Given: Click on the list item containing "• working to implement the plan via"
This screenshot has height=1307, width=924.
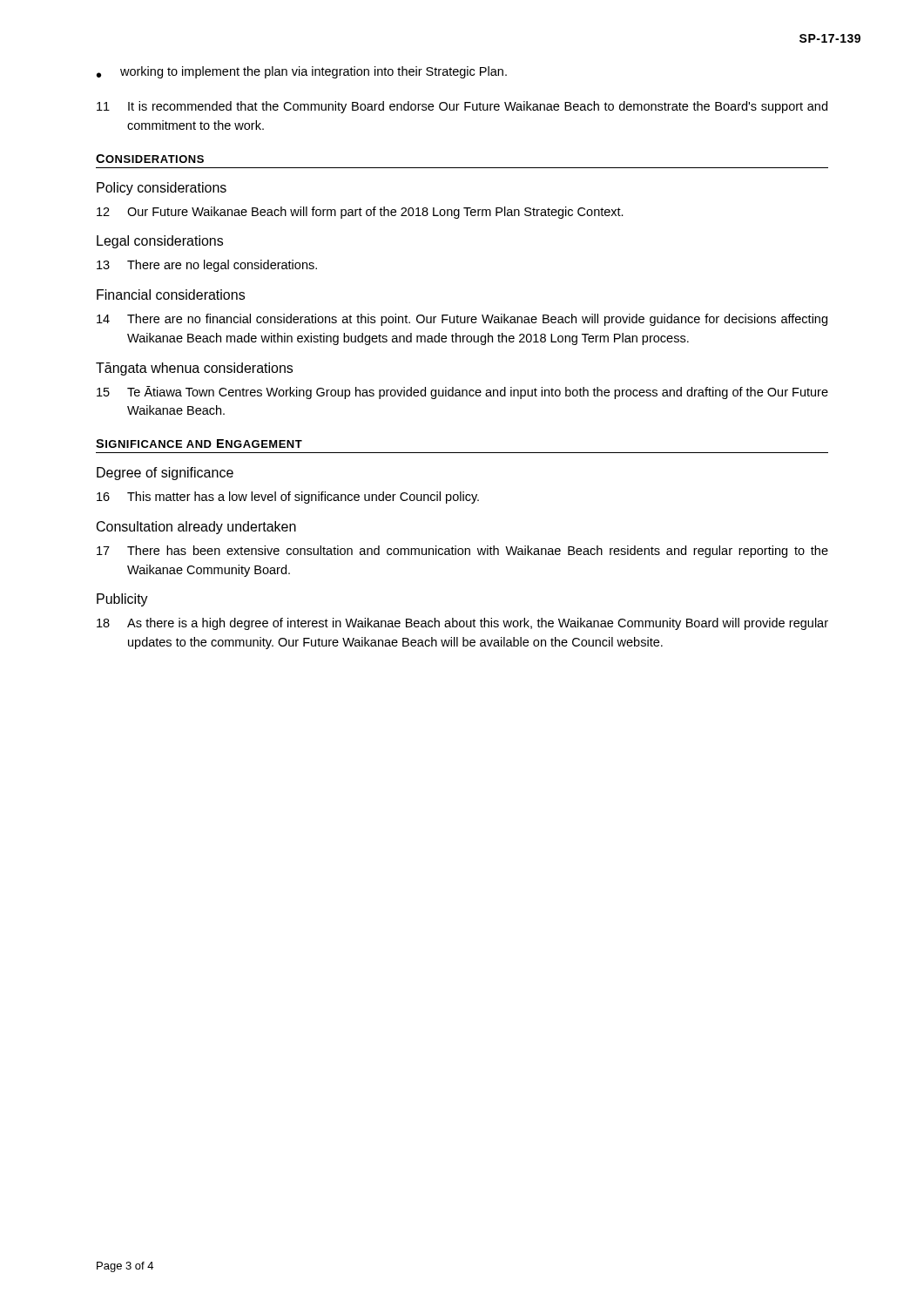Looking at the screenshot, I should coord(462,75).
